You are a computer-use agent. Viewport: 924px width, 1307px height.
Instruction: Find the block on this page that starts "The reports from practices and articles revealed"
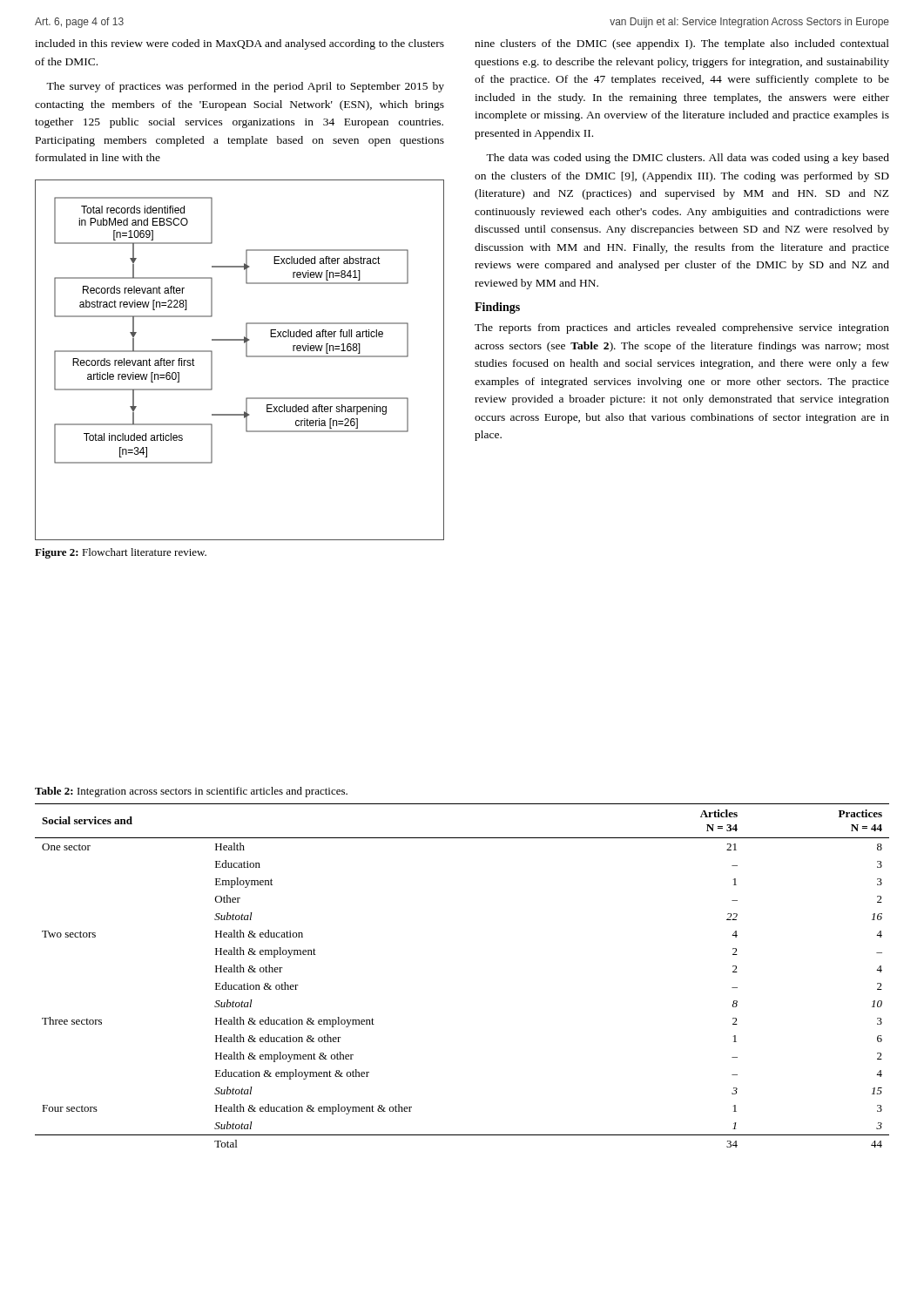click(682, 382)
